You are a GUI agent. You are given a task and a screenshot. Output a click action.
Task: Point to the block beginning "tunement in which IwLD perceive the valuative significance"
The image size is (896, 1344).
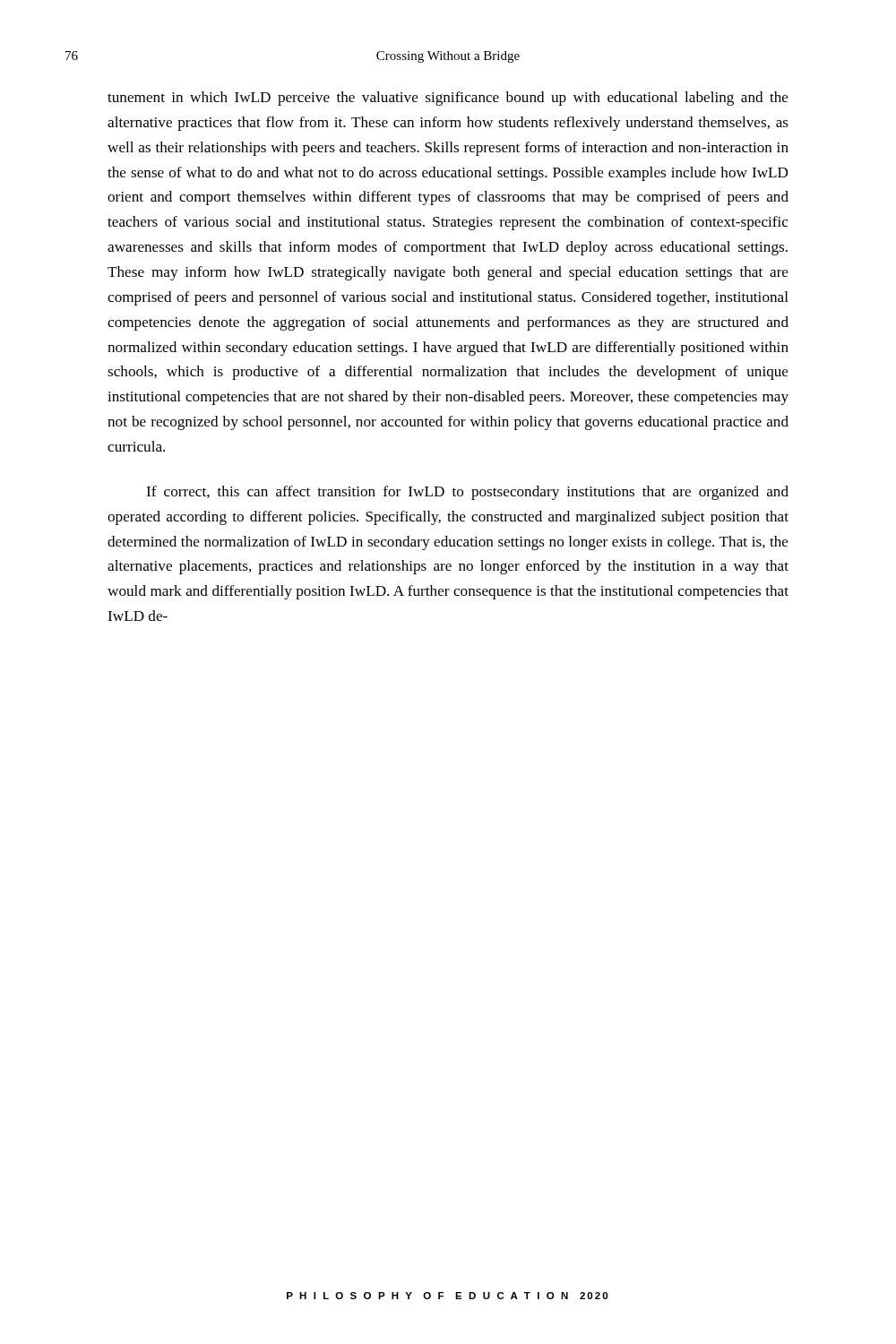click(x=448, y=272)
